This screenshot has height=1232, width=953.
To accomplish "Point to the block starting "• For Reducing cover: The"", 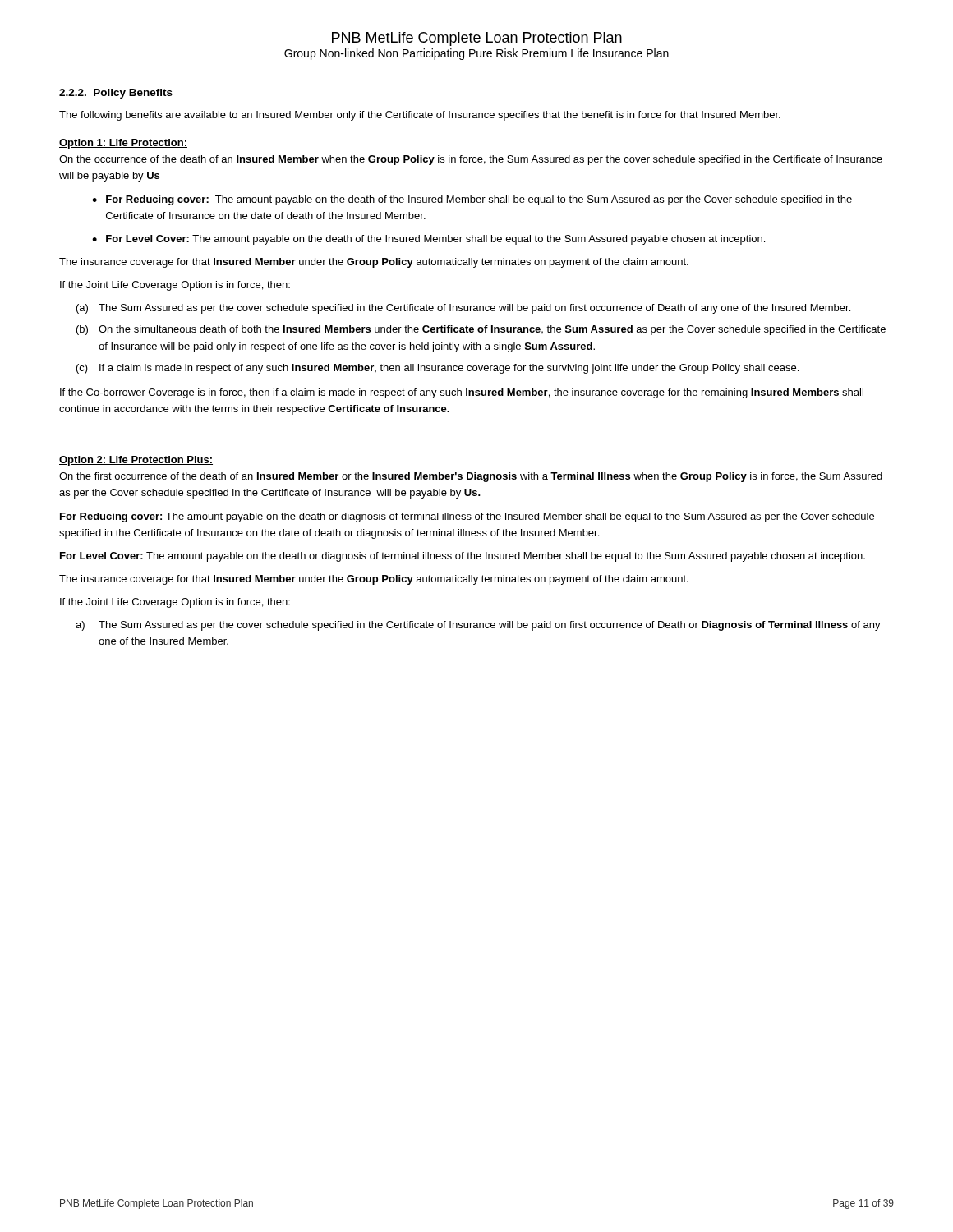I will [x=493, y=208].
